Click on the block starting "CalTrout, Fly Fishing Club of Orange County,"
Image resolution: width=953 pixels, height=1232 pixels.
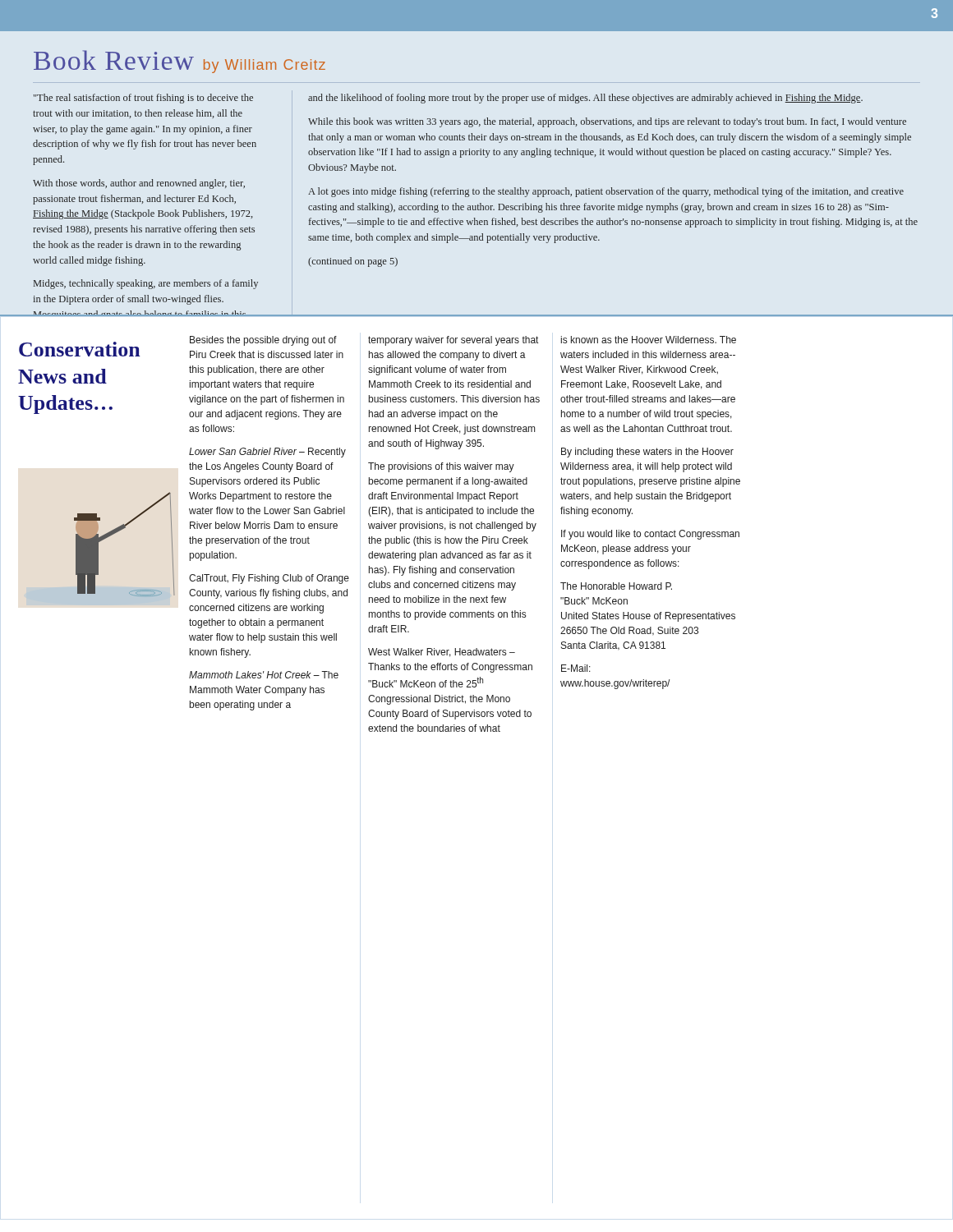269,615
